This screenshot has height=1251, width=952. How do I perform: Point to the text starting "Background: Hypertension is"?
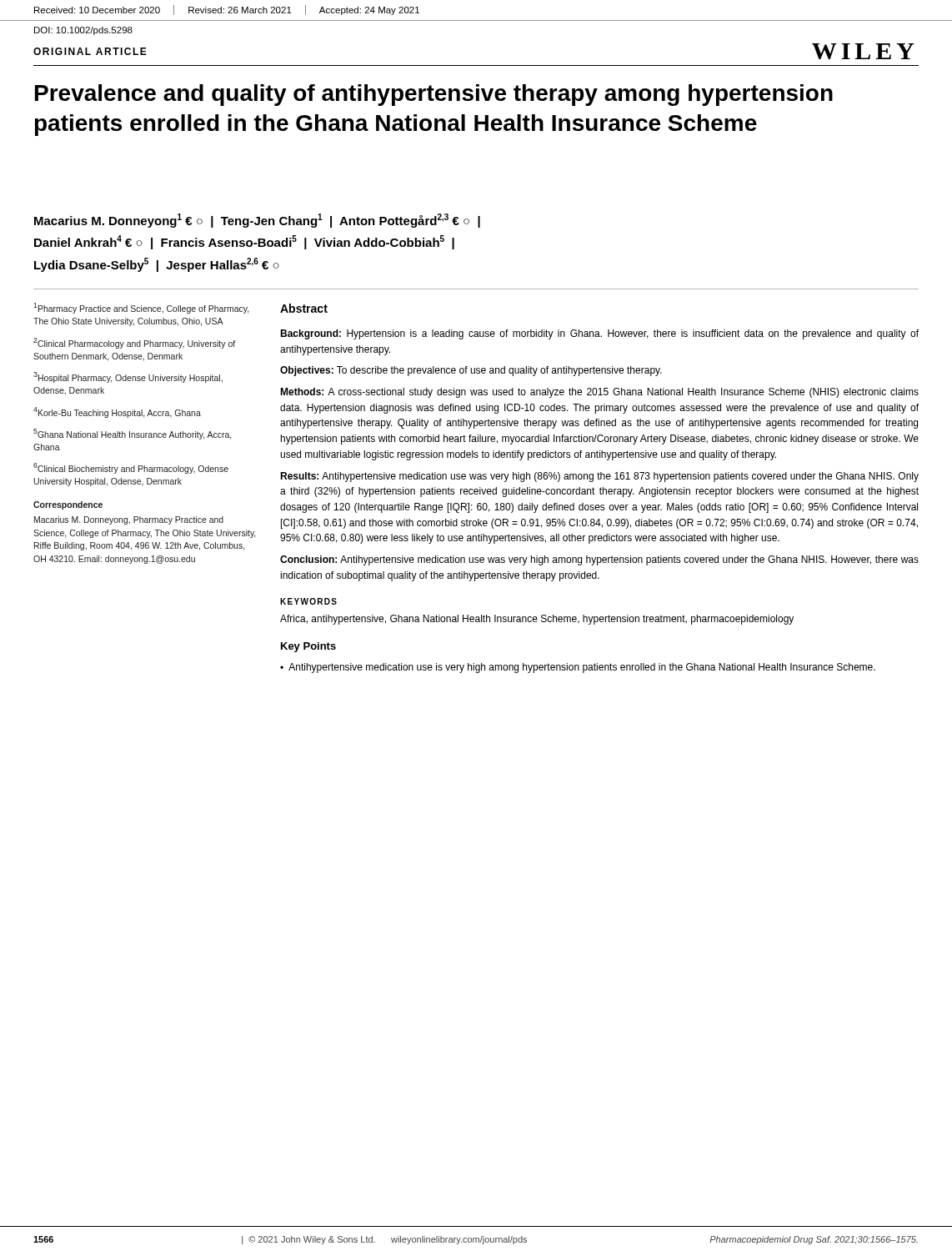[599, 341]
